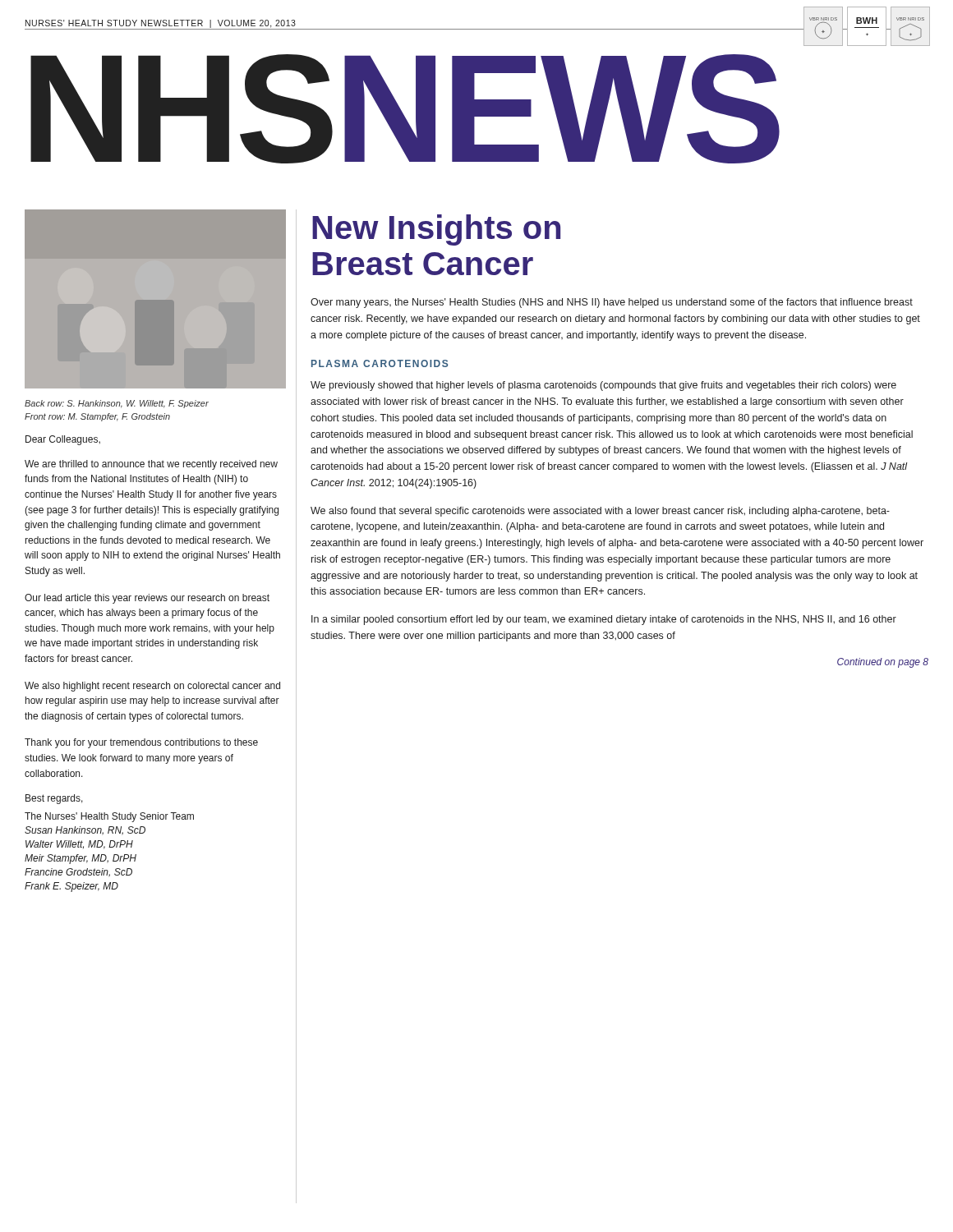Point to "Dear Colleagues,"
This screenshot has height=1232, width=953.
coord(63,439)
